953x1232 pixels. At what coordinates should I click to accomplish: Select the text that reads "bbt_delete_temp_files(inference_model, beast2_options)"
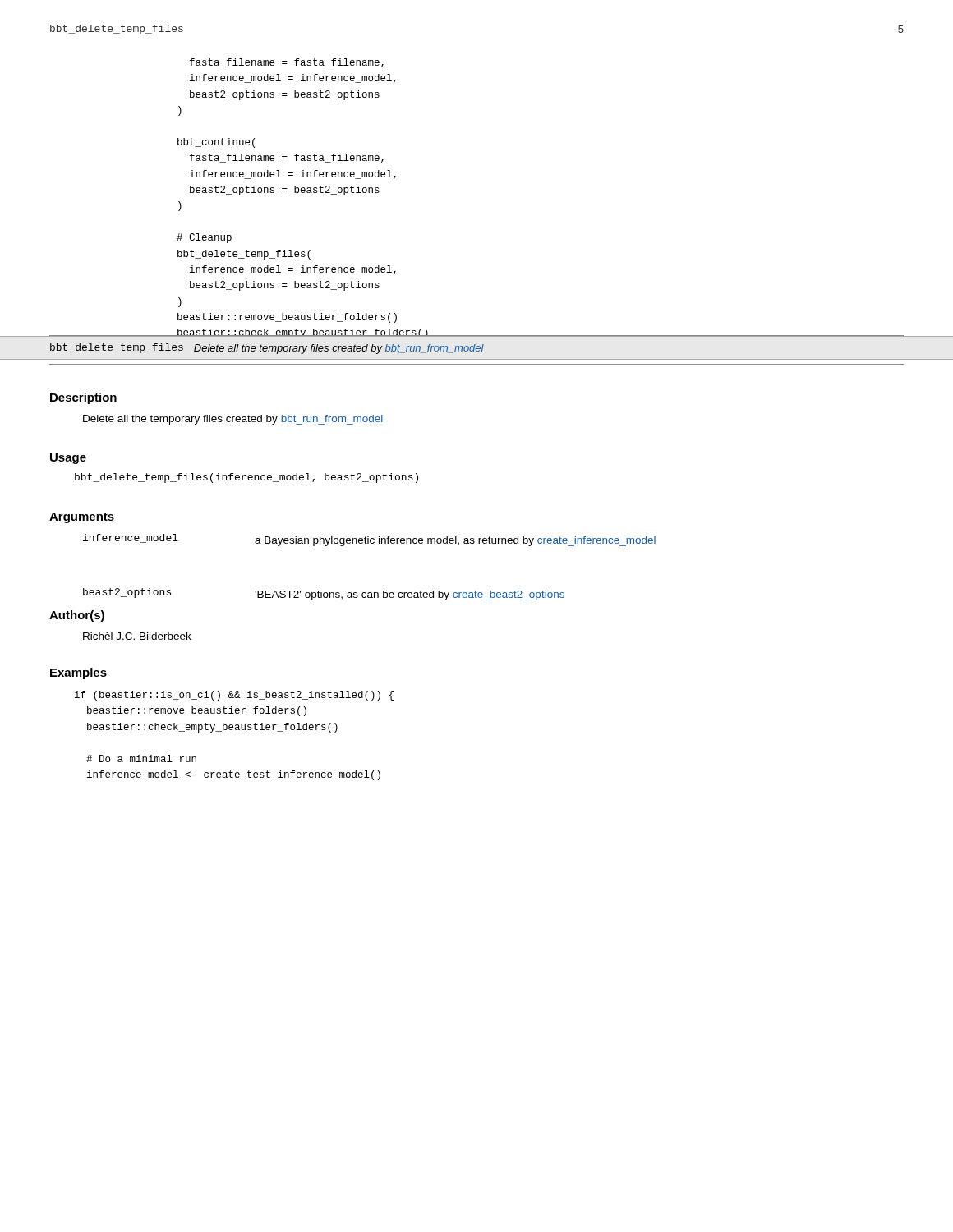[247, 478]
